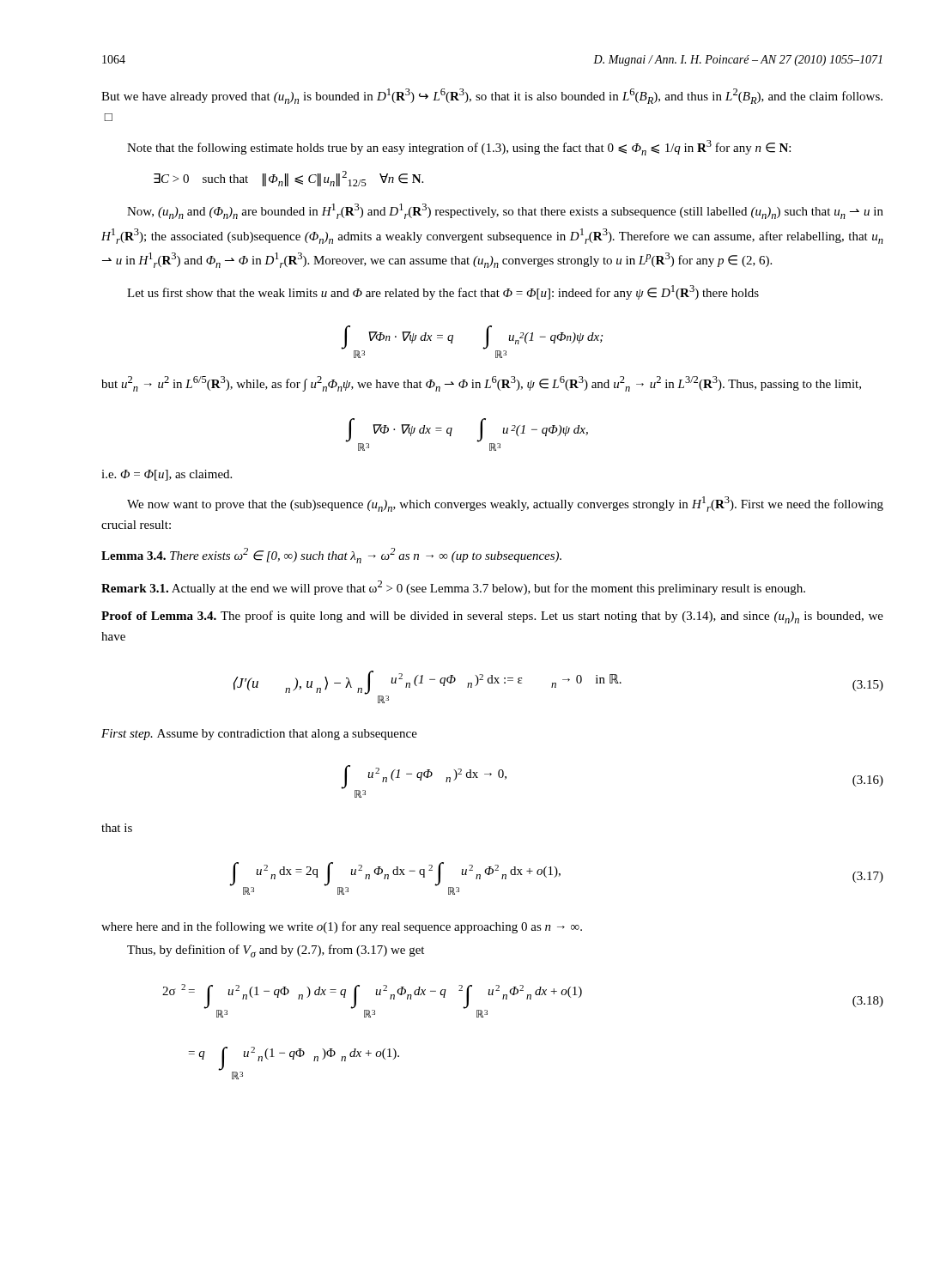This screenshot has width=952, height=1288.
Task: Select the passage starting "∃C > 0 such that"
Action: (289, 179)
